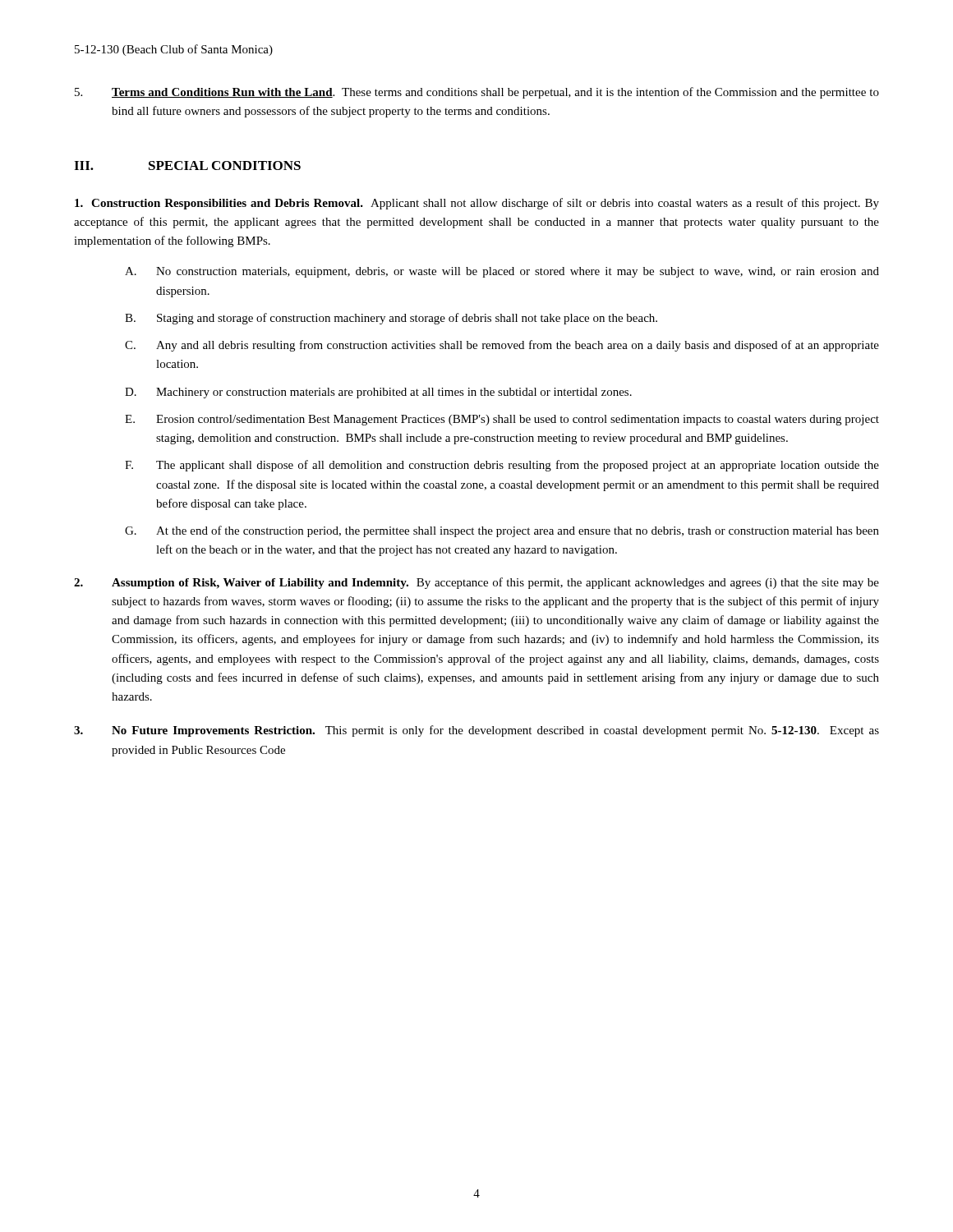
Task: Select the region starting "C. Any and all debris resulting from construction"
Action: [x=502, y=355]
